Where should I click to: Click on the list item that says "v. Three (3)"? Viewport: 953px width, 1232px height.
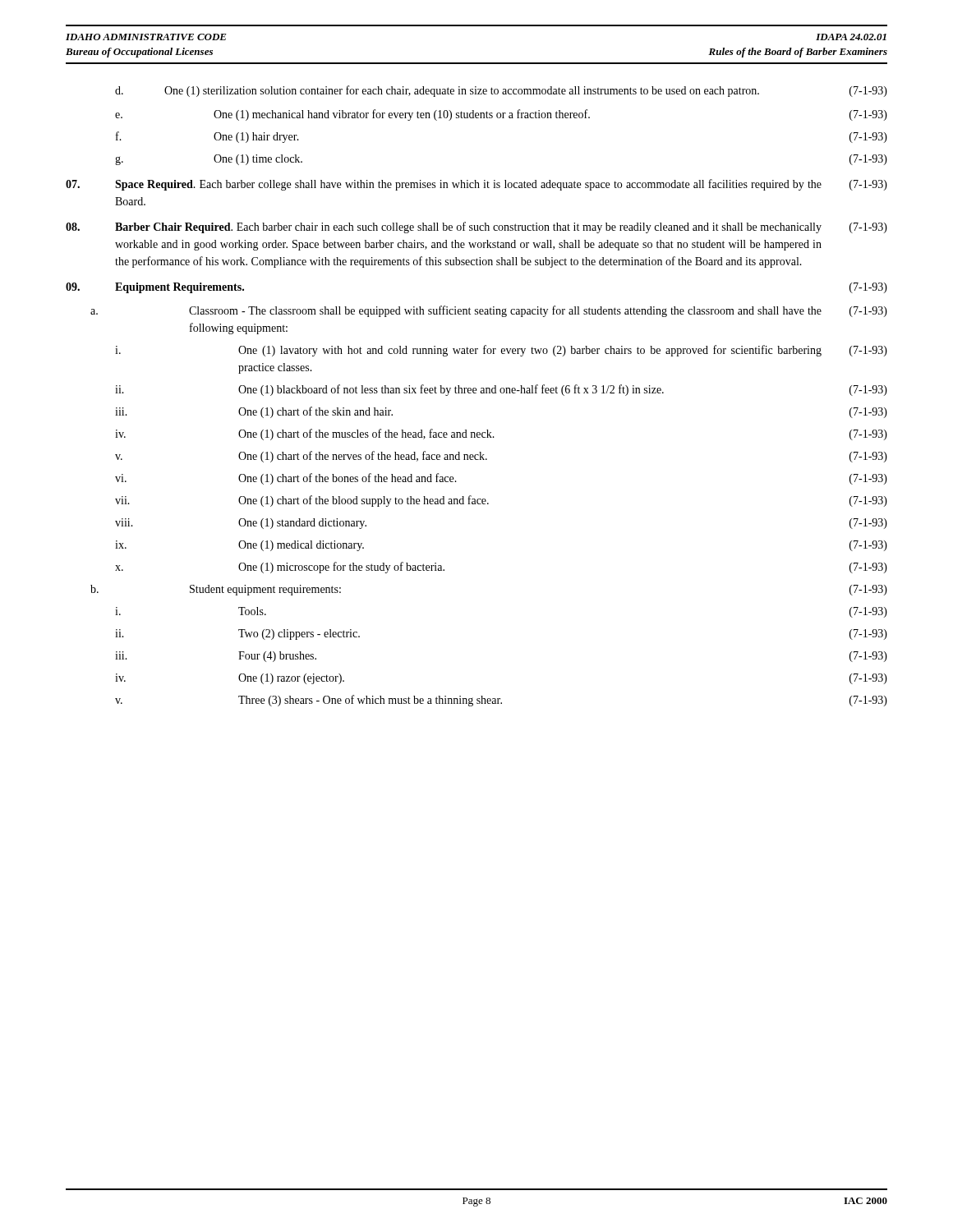pos(476,700)
